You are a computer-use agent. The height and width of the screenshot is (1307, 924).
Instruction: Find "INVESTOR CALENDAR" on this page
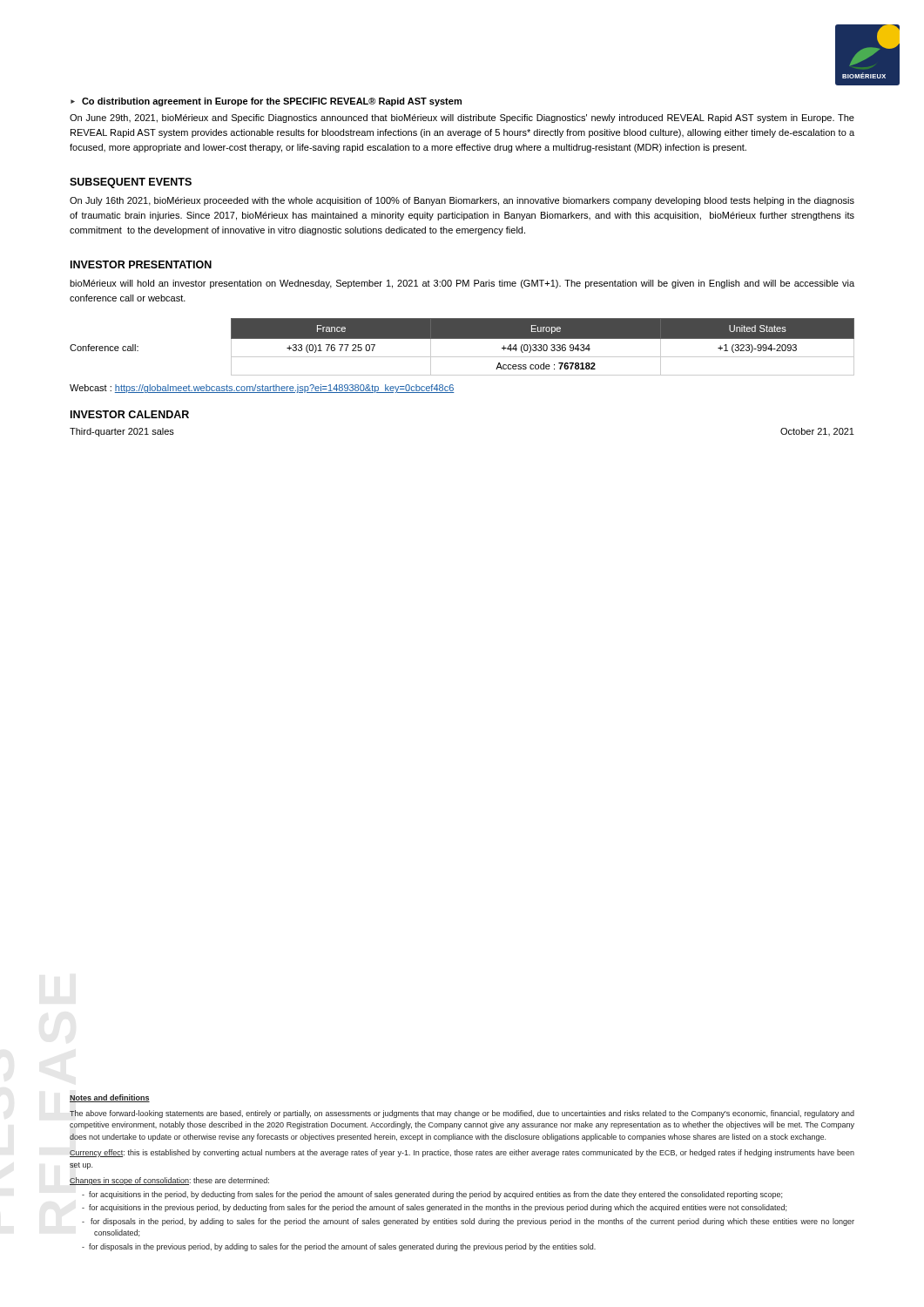click(129, 415)
